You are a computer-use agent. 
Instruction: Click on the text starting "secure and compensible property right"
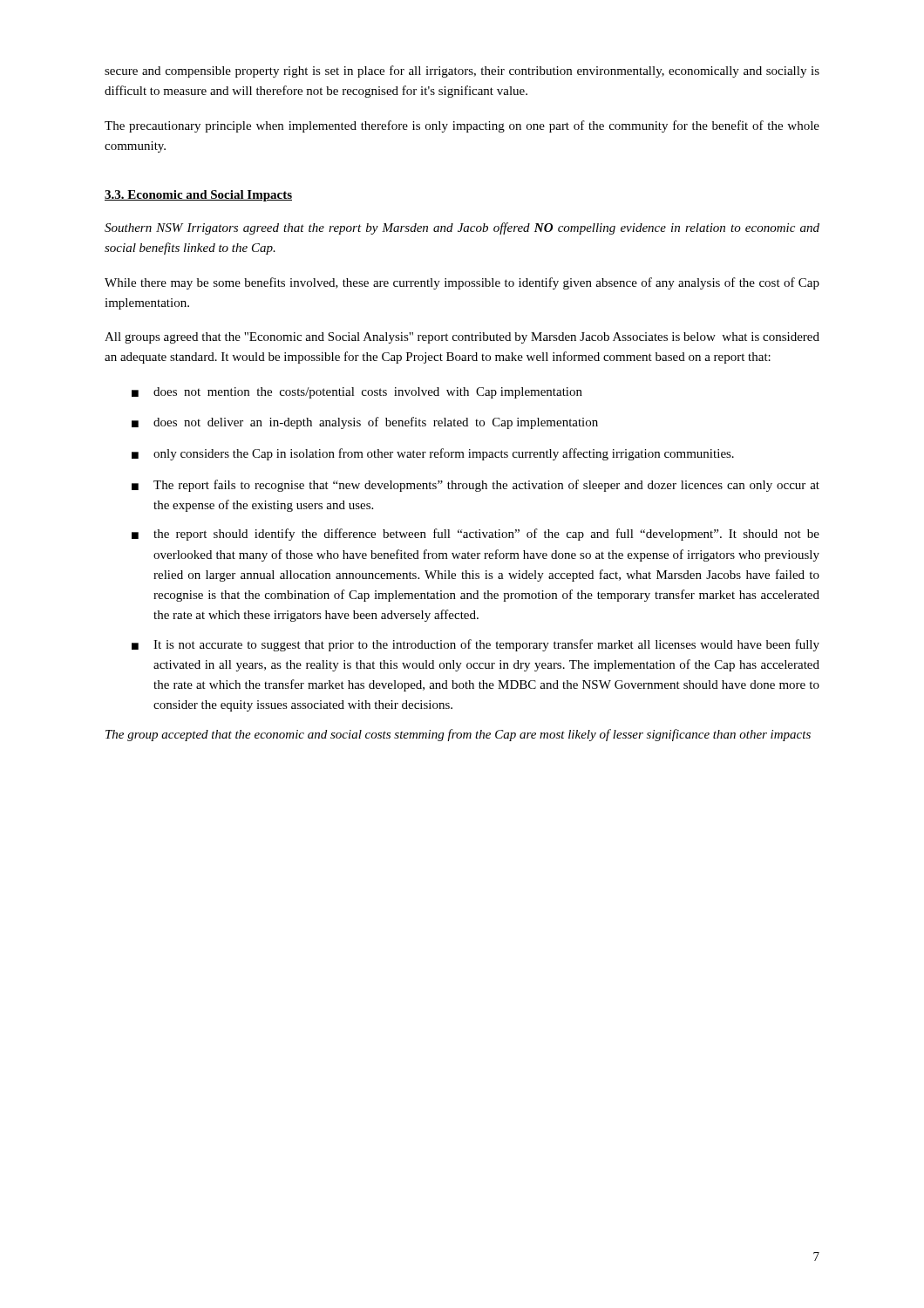coord(462,81)
